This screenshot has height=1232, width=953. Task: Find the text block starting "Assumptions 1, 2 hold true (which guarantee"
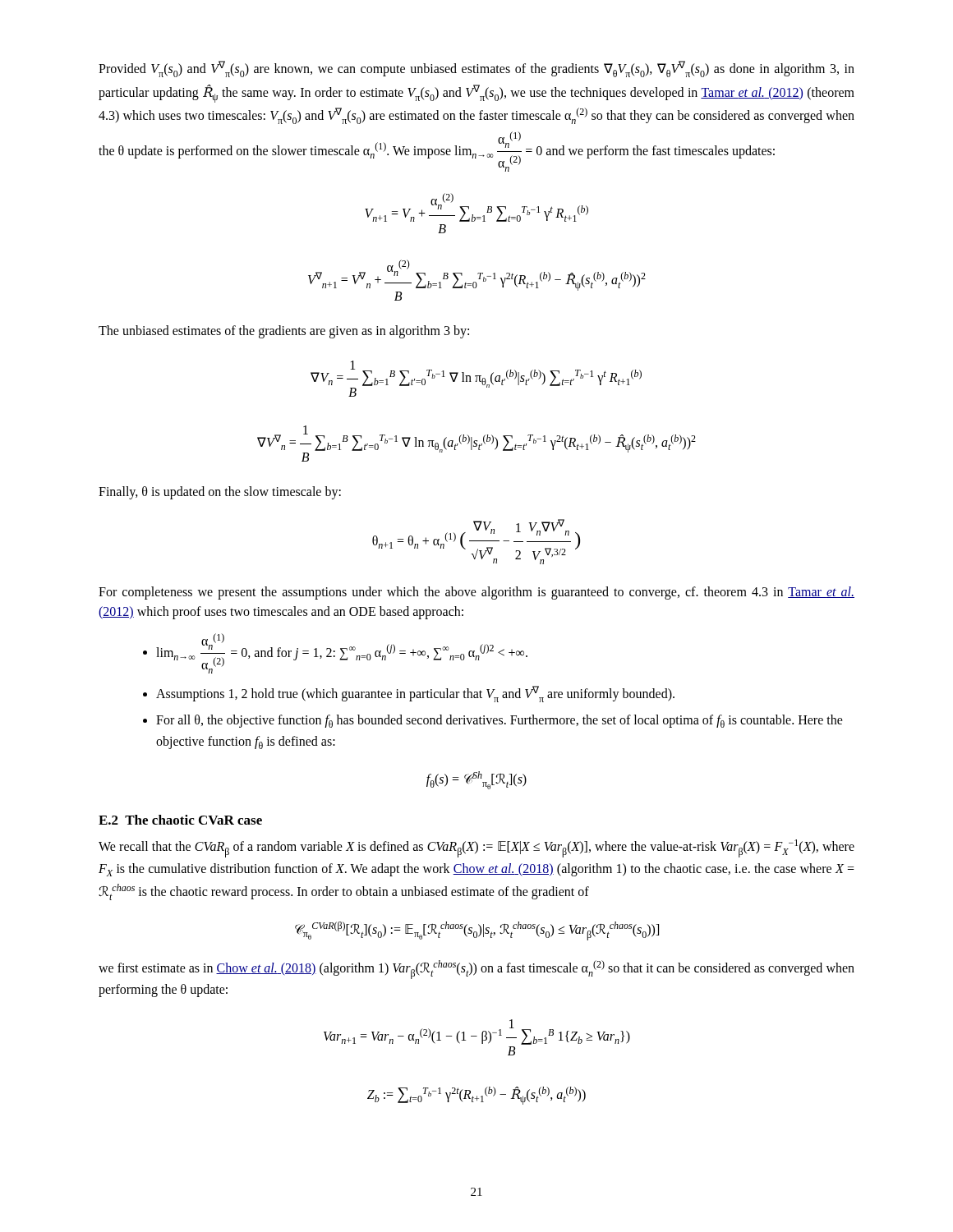coord(416,694)
